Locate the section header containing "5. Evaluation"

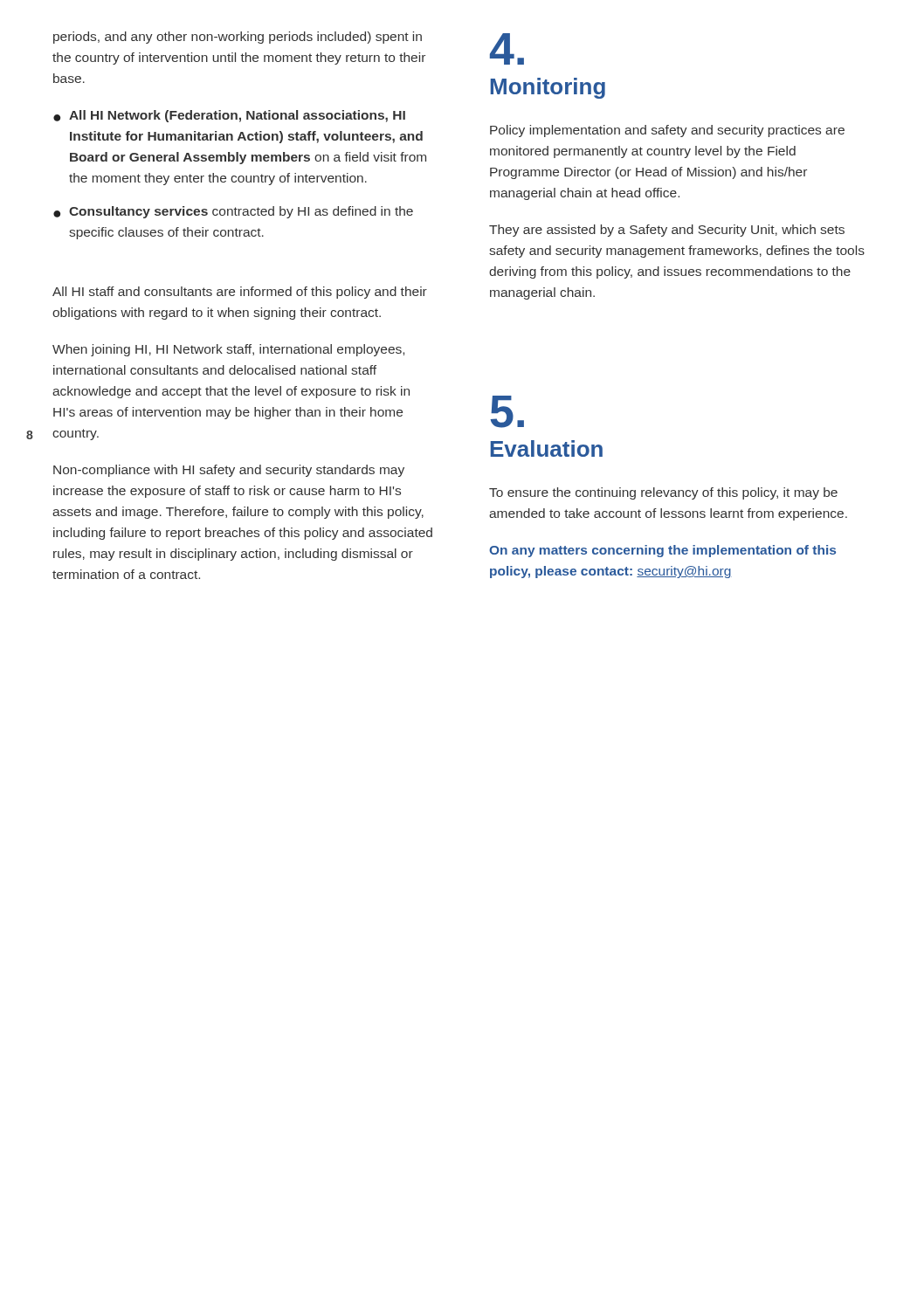[507, 412]
